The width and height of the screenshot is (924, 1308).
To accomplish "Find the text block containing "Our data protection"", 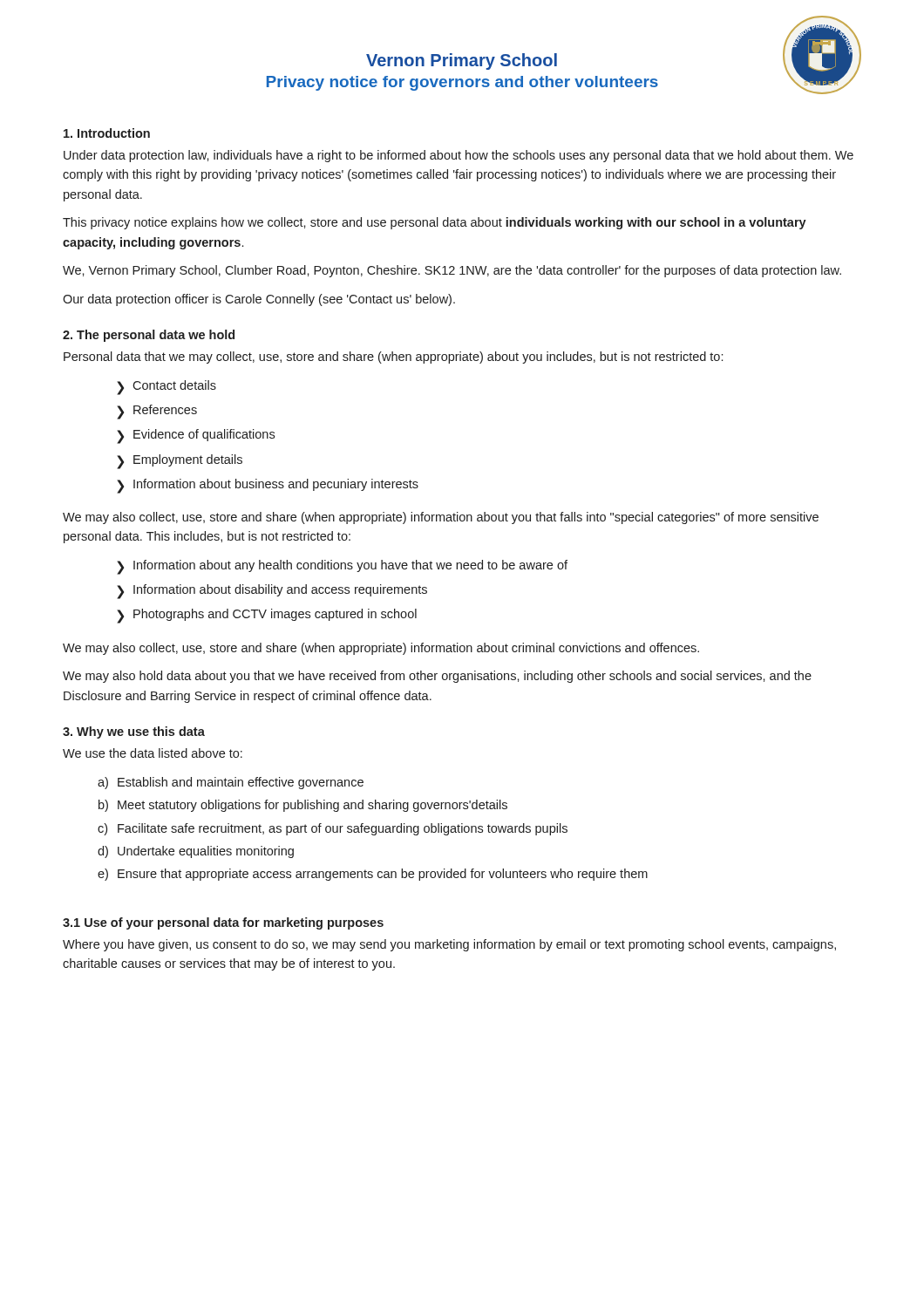I will click(259, 299).
